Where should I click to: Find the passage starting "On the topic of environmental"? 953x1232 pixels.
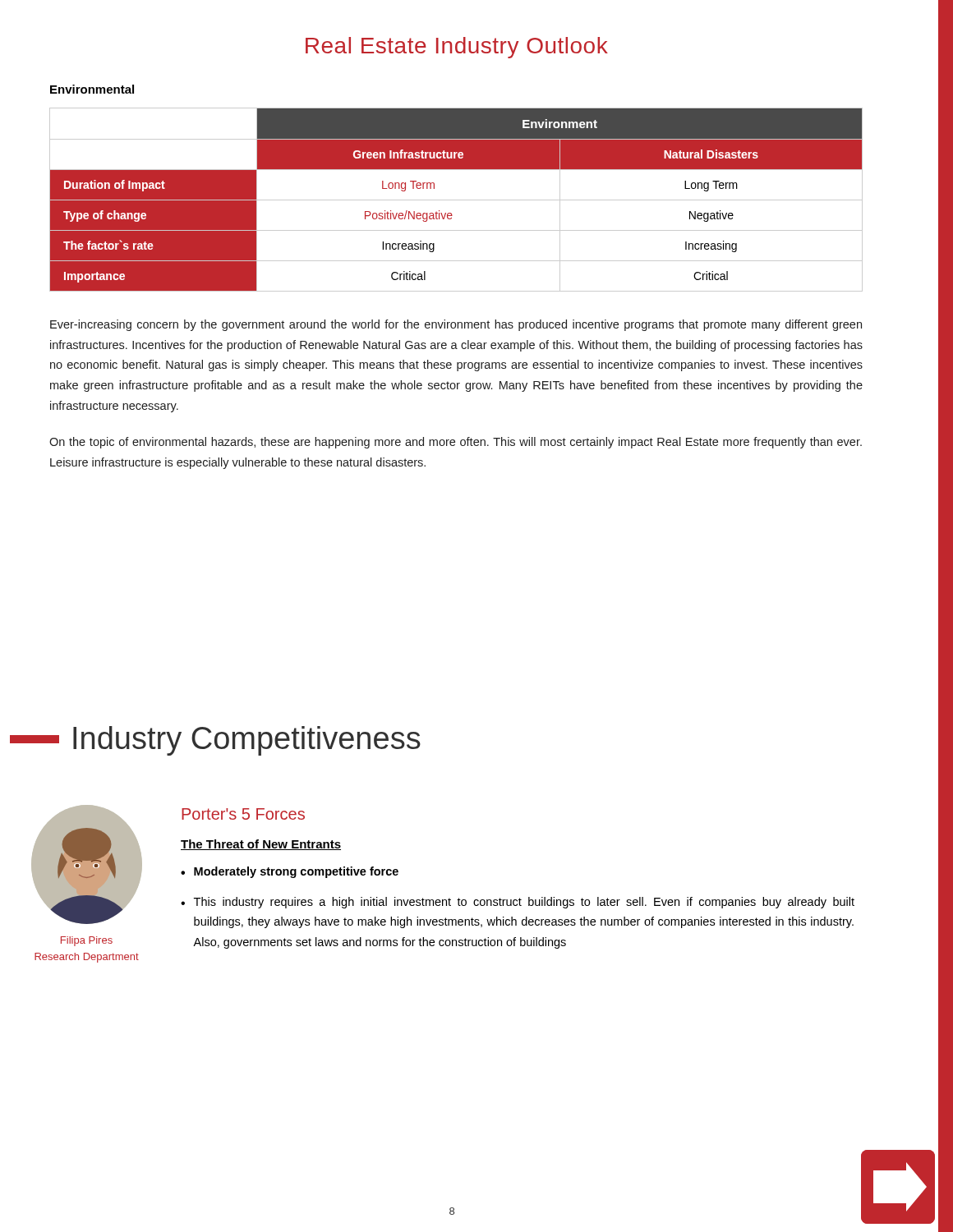(456, 452)
